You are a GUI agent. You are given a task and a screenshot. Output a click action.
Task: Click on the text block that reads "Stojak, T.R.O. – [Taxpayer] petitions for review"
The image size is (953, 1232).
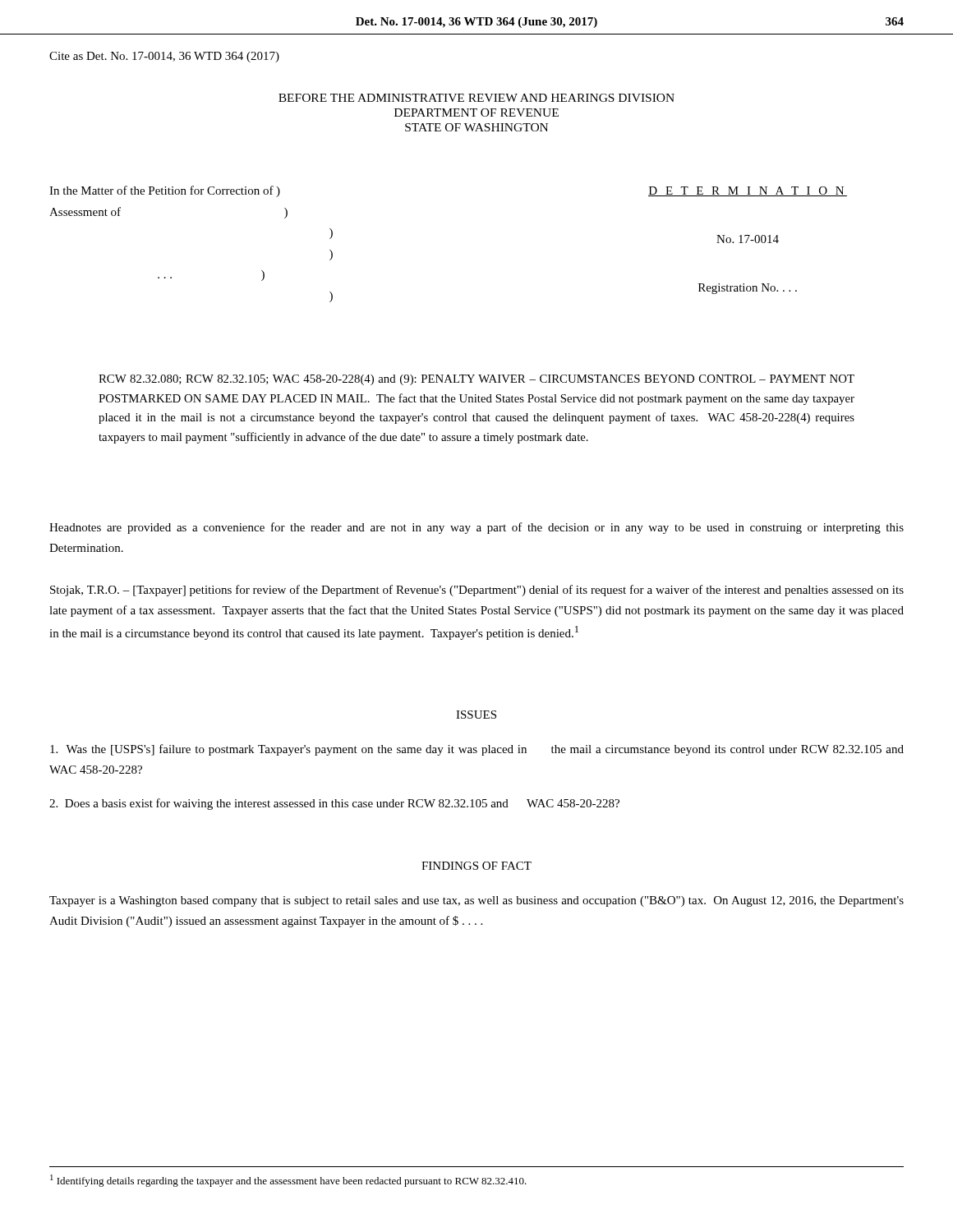tap(476, 611)
